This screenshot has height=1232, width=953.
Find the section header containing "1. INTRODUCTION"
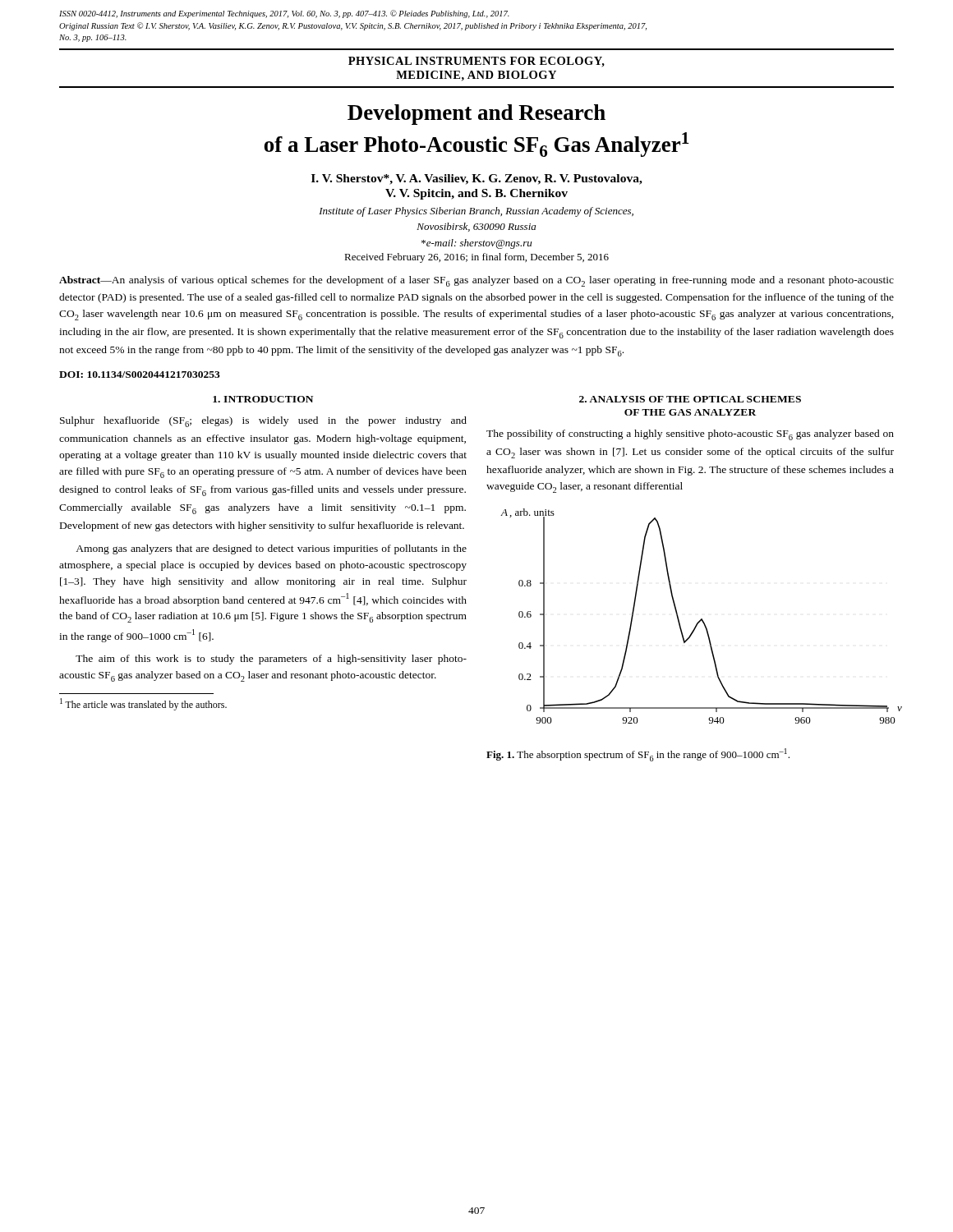click(263, 399)
